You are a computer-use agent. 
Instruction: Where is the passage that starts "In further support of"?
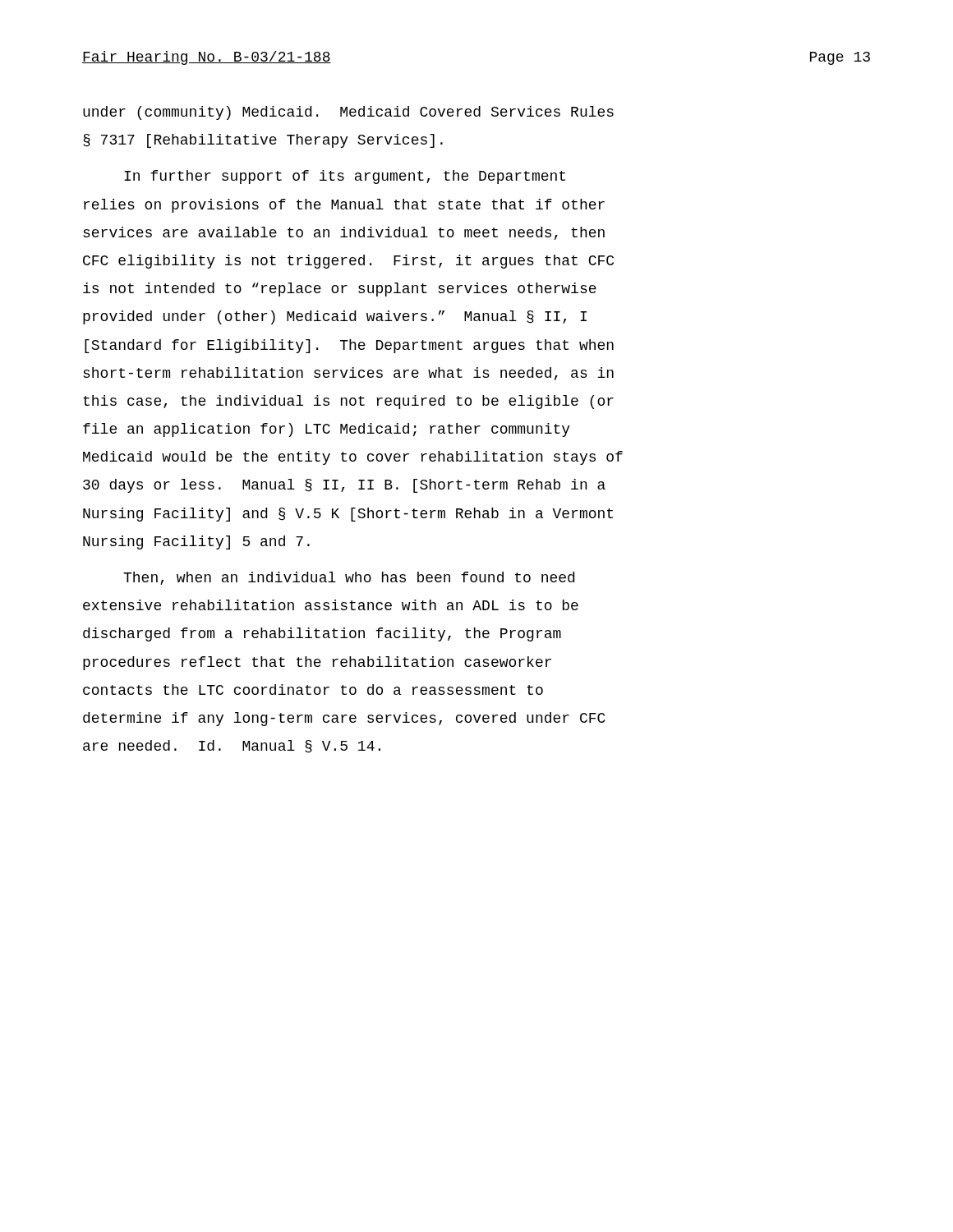[x=353, y=359]
